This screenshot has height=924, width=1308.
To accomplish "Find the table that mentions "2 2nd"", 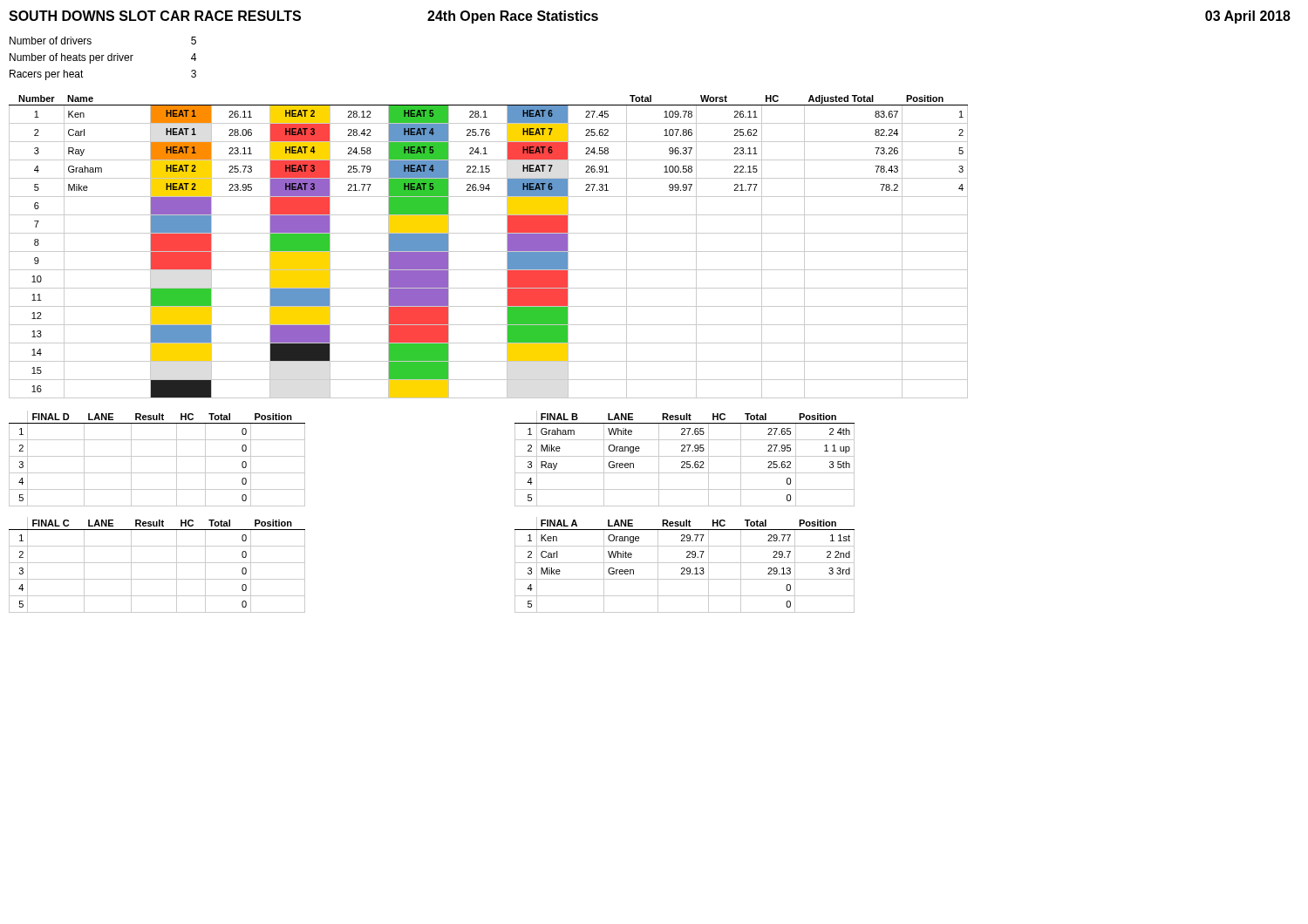I will (x=684, y=564).
